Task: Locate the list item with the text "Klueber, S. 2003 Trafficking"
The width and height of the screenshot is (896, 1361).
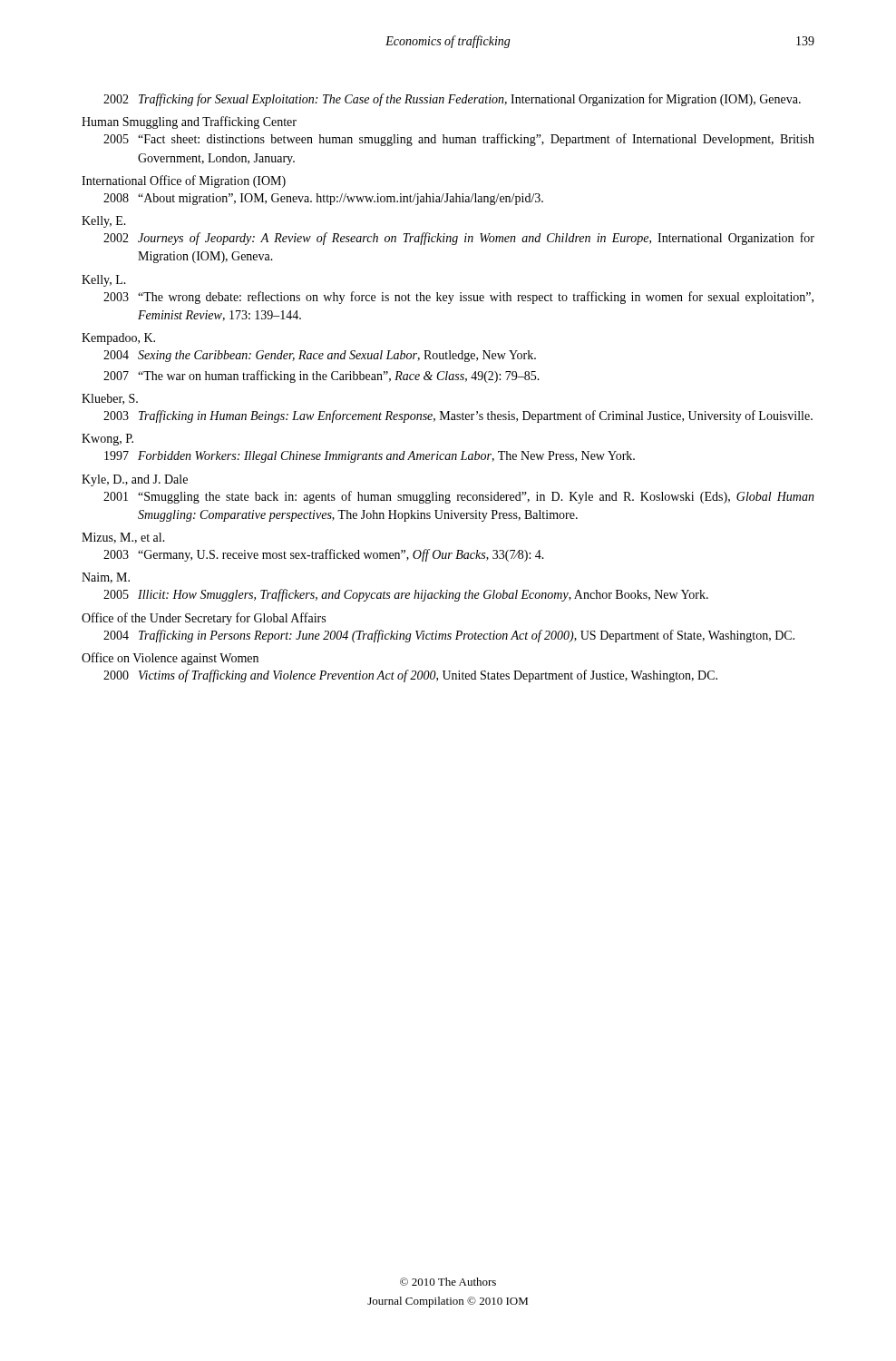Action: click(448, 409)
